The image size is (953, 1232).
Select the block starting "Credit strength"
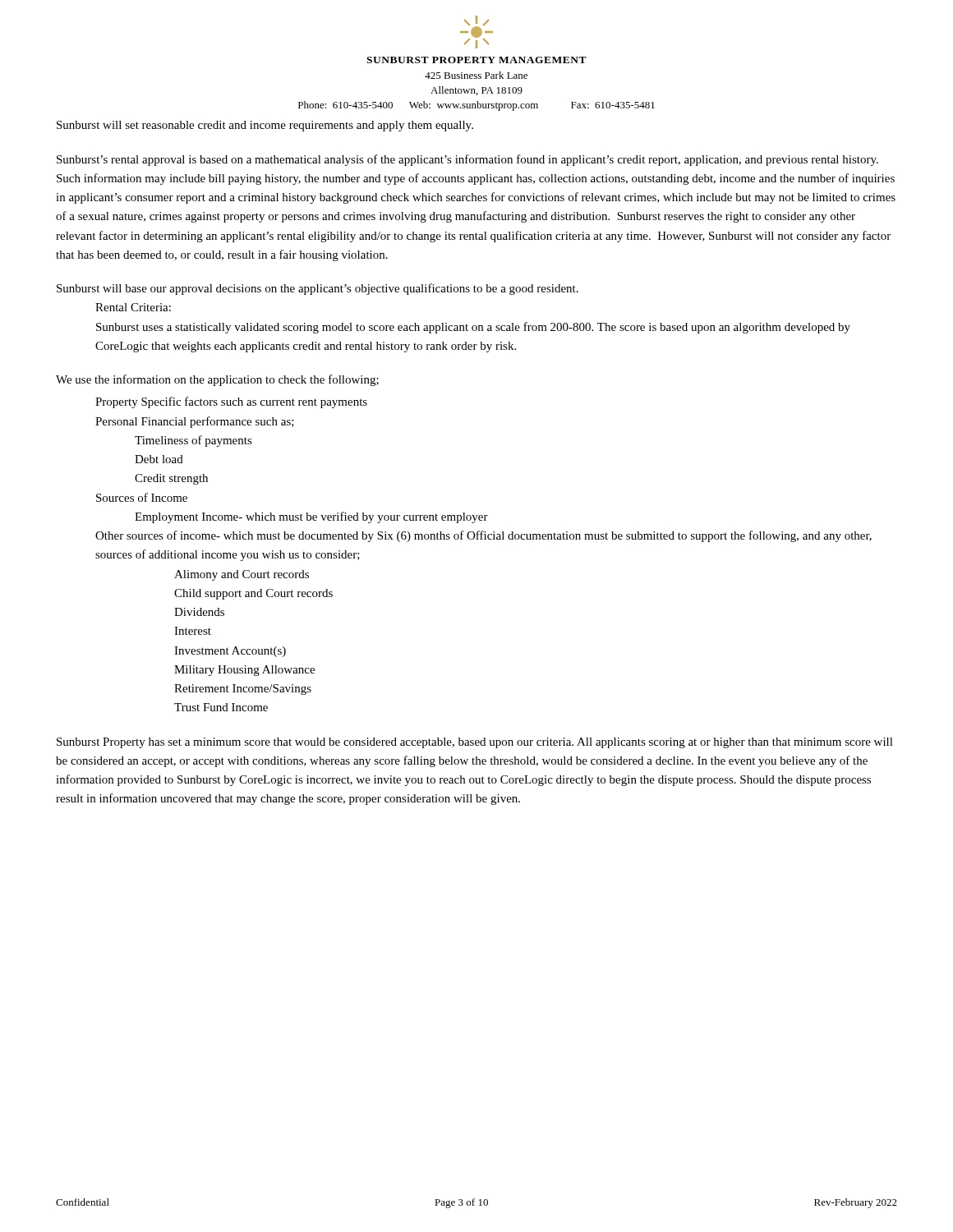[x=172, y=478]
